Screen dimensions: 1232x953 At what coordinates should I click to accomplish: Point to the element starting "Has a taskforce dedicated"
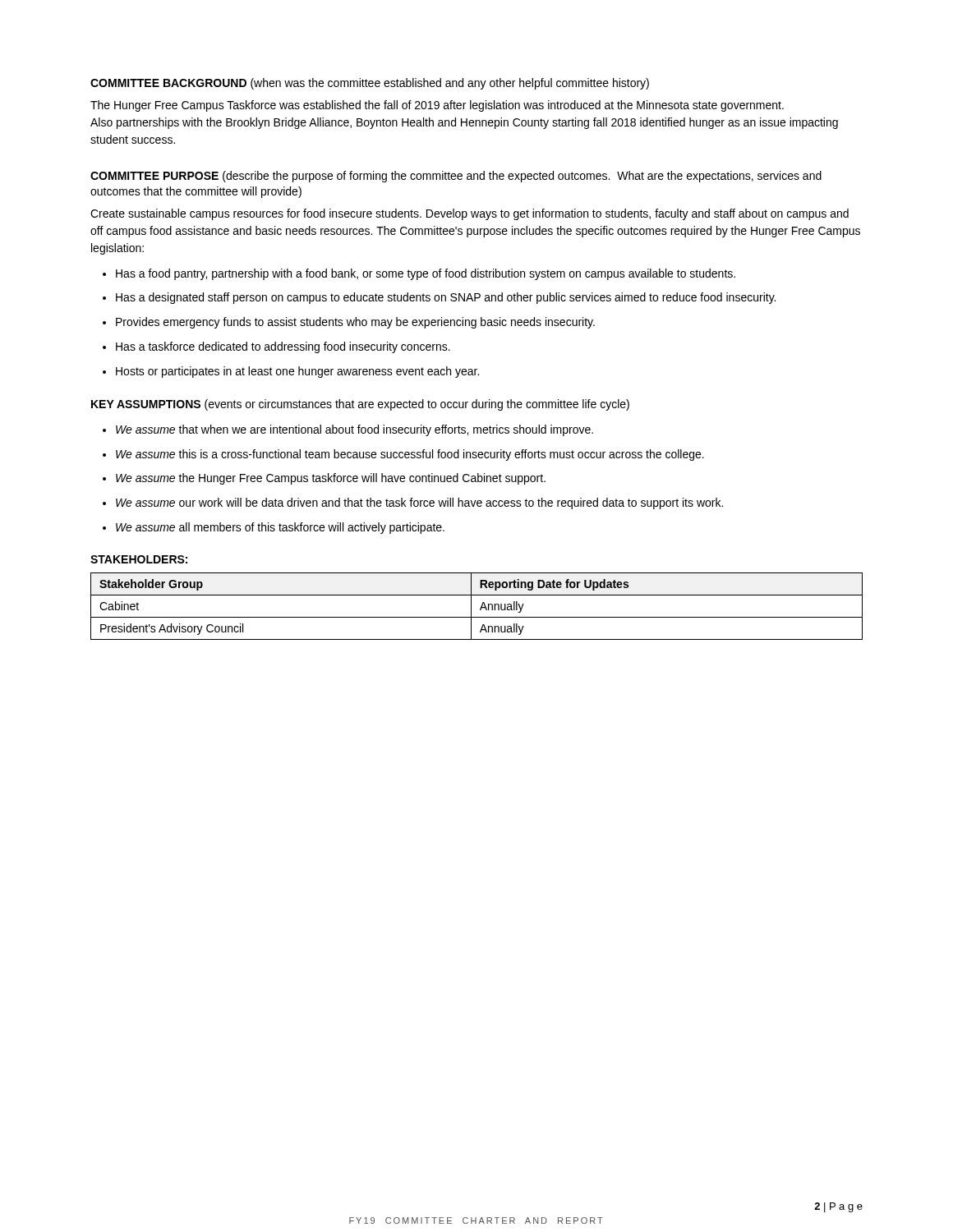pos(283,346)
